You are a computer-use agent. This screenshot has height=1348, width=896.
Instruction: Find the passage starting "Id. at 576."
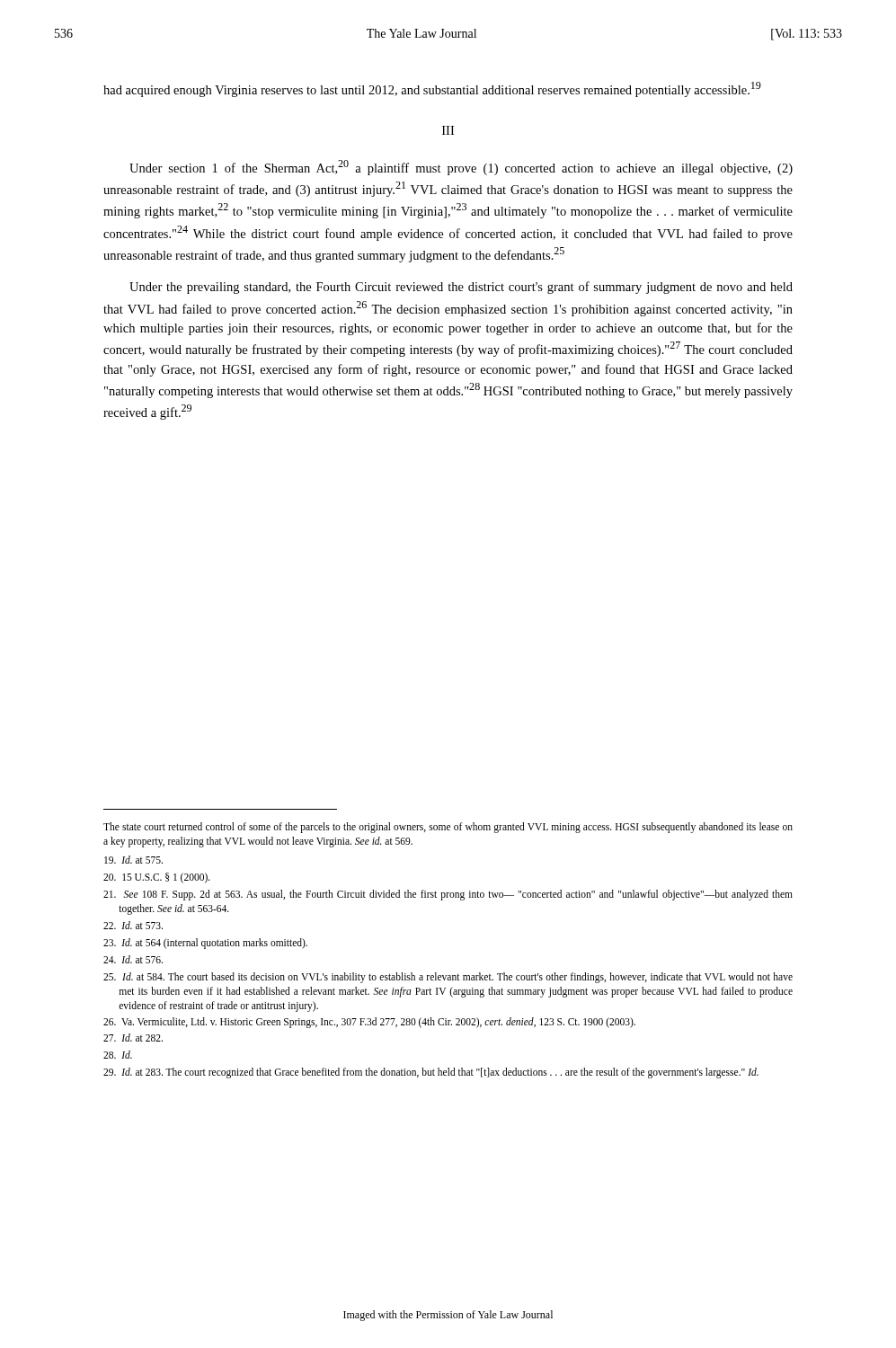click(x=133, y=960)
